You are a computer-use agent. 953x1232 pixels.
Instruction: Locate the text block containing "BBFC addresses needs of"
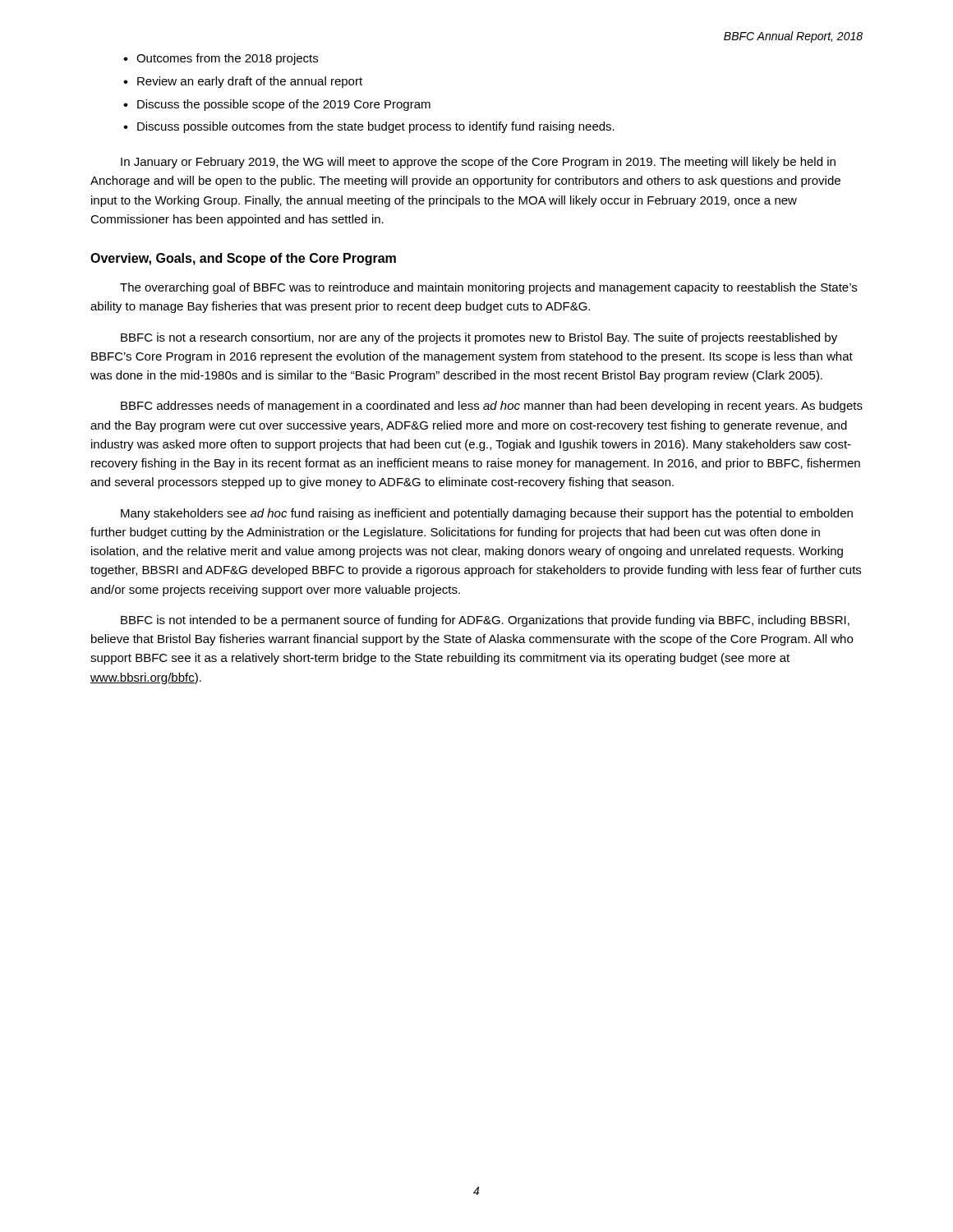pyautogui.click(x=476, y=444)
